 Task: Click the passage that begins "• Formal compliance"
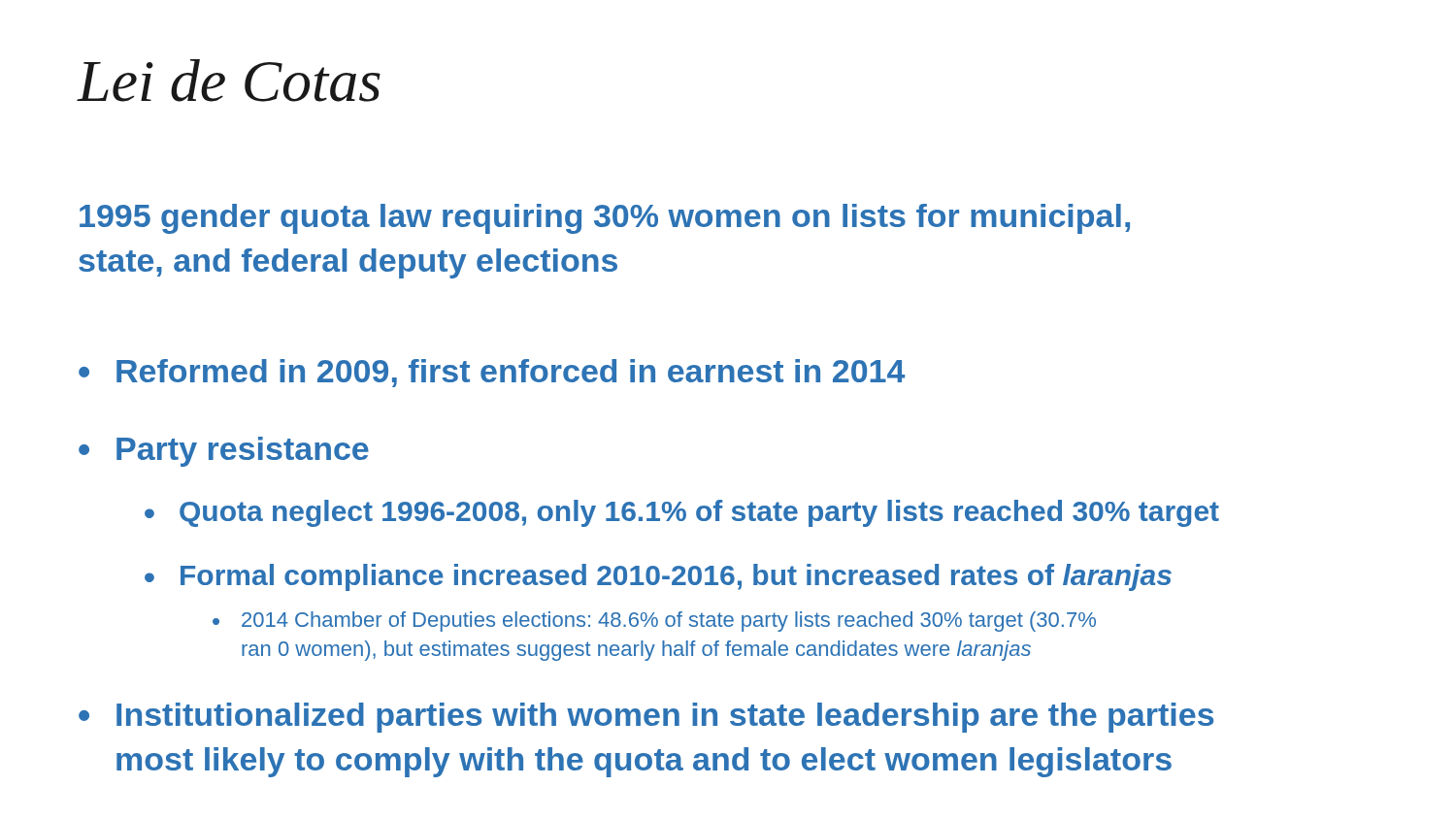tap(658, 576)
